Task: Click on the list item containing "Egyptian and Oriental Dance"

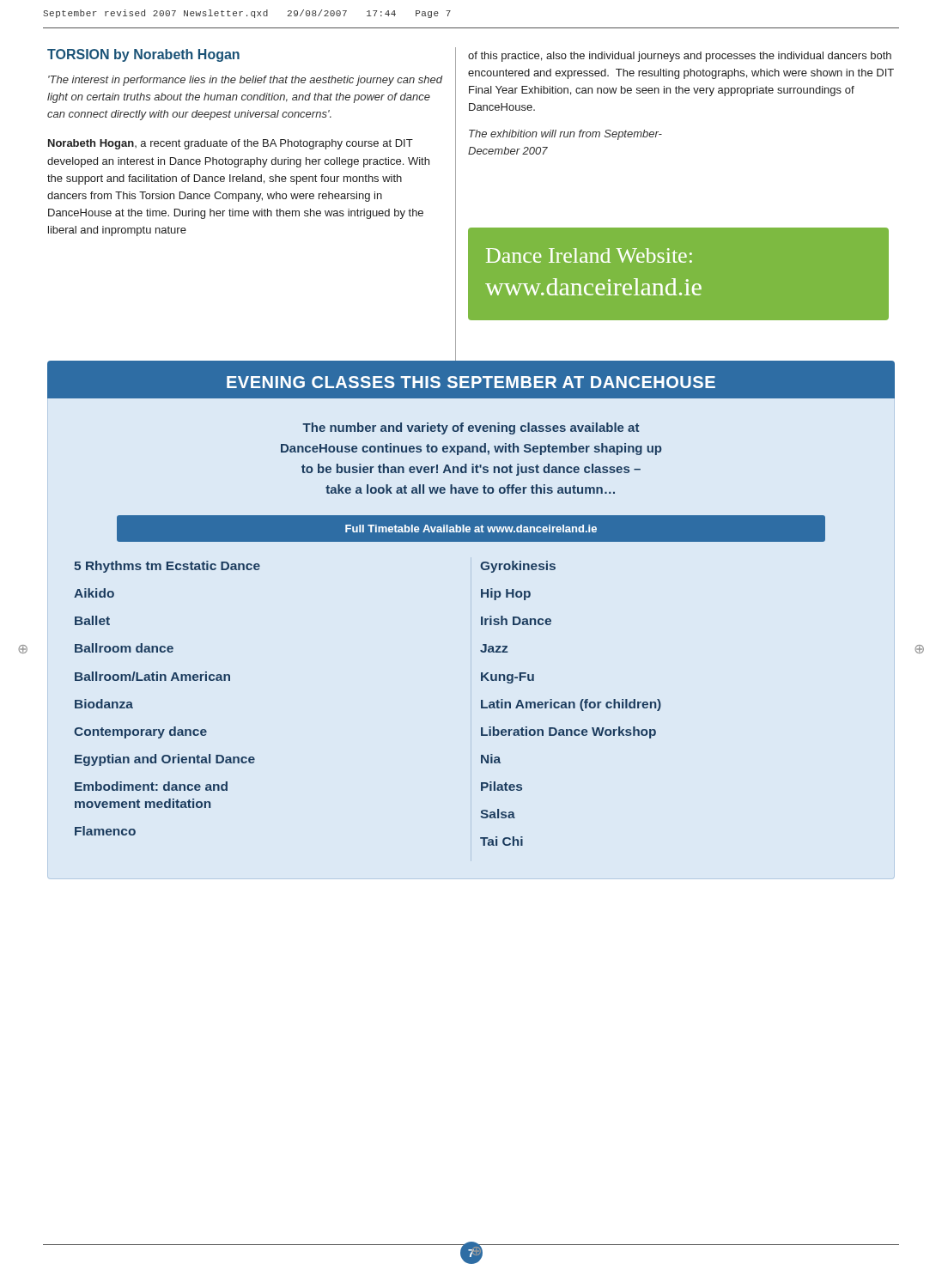Action: tap(164, 759)
